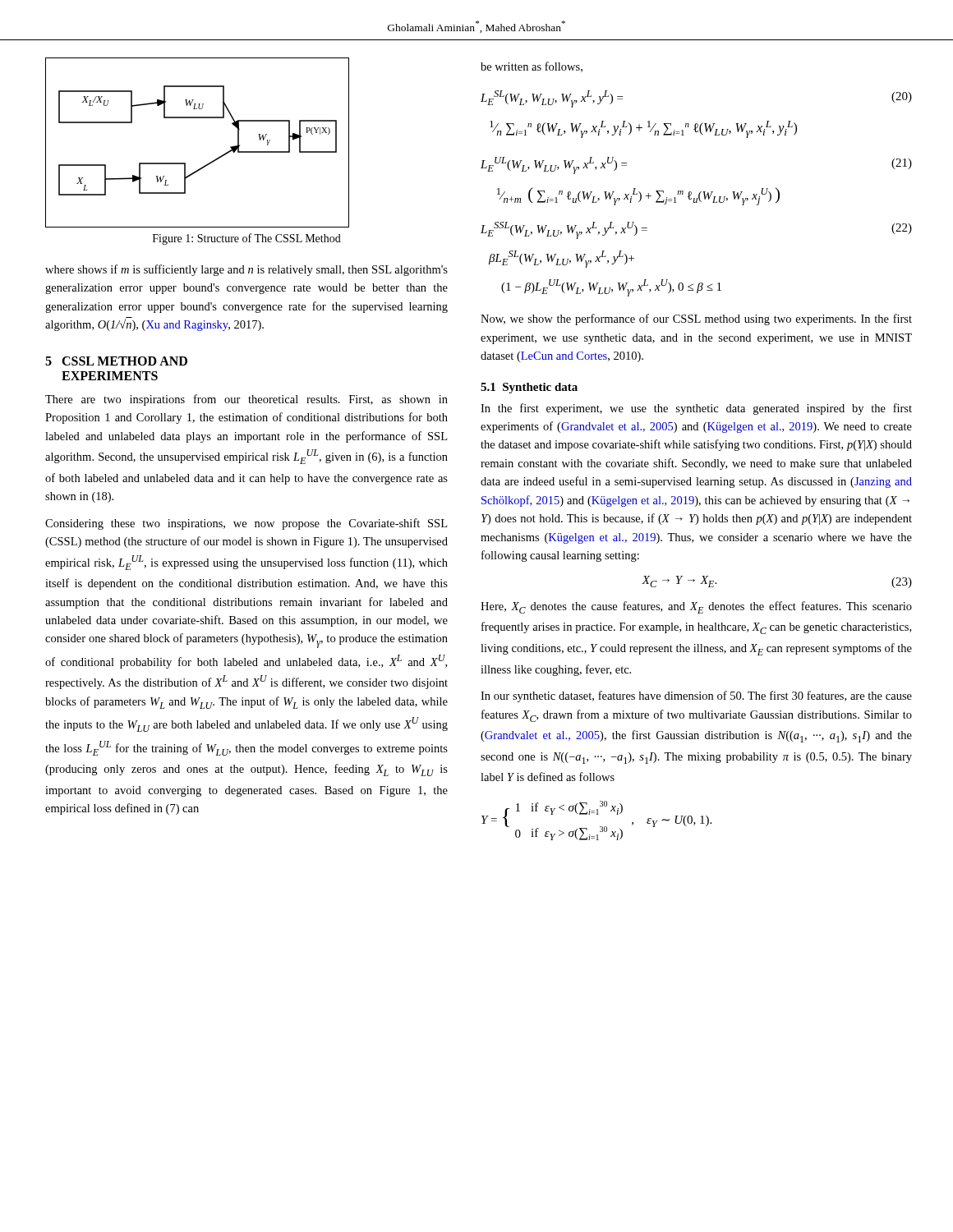Find the formula on this page that starts "Y = { 1 if"
The image size is (953, 1232).
coord(696,821)
